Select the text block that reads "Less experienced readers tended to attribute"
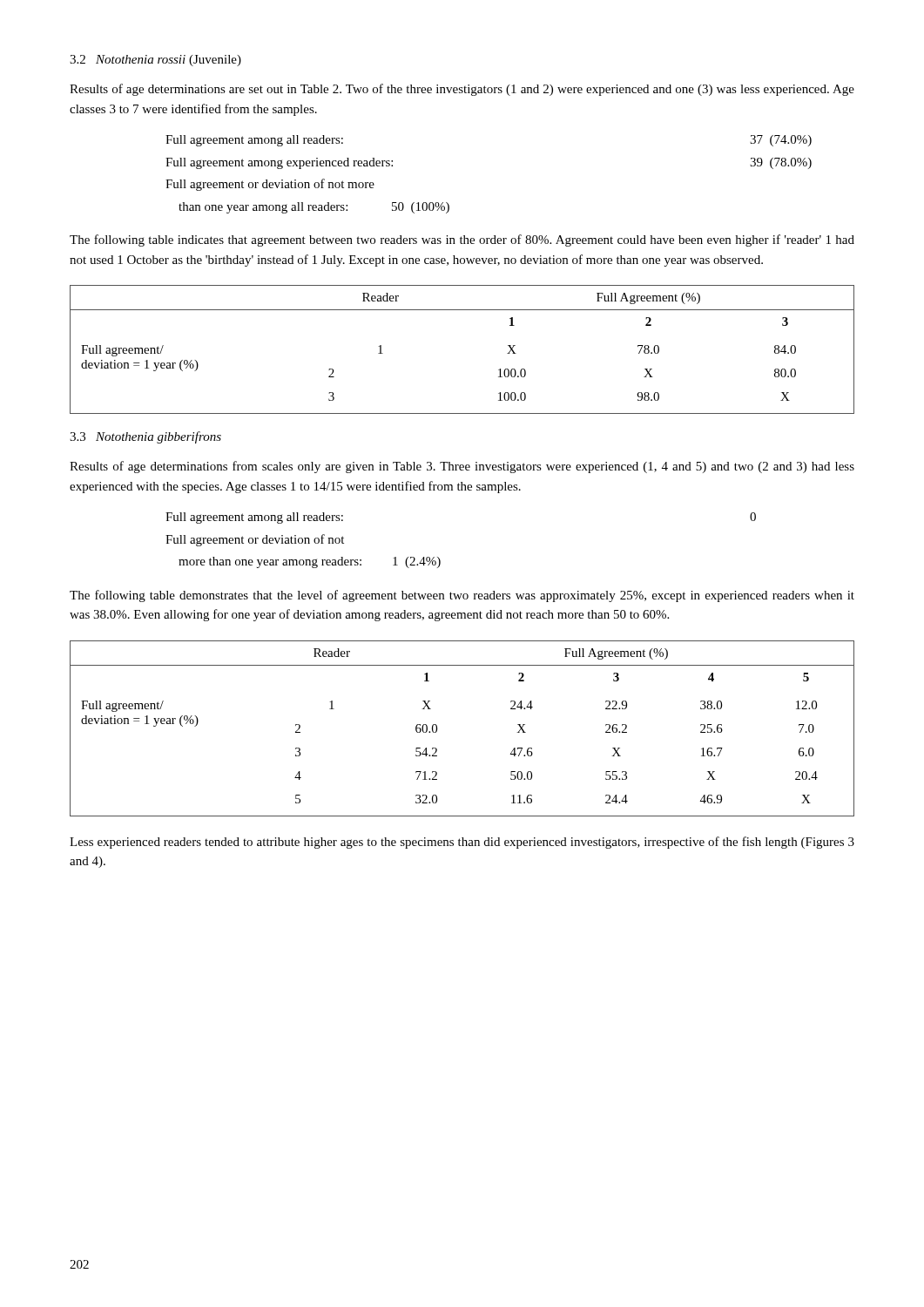The height and width of the screenshot is (1307, 924). click(x=462, y=851)
